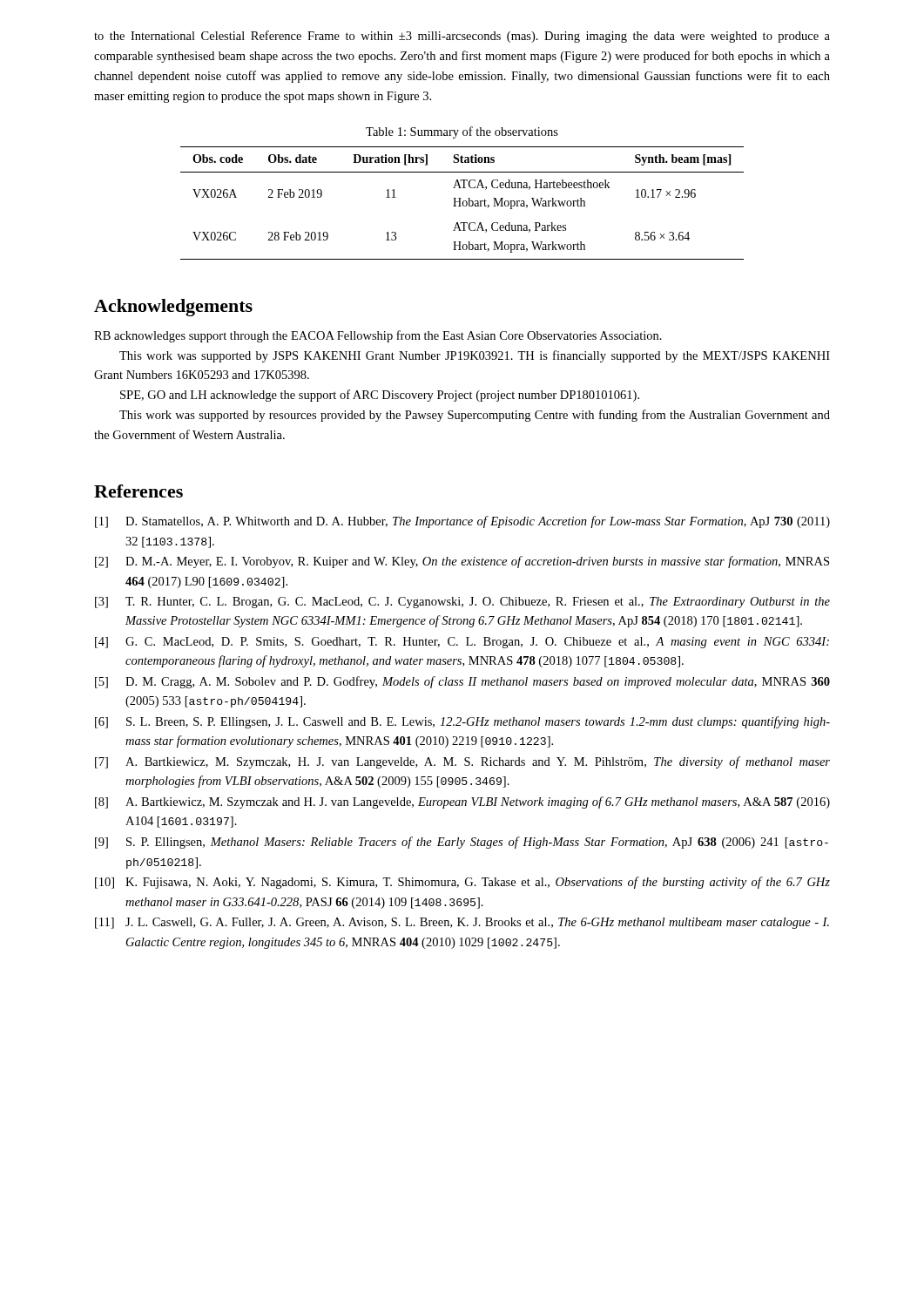The width and height of the screenshot is (924, 1307).
Task: Locate the text block with the text "SPE, GO and"
Action: point(462,395)
